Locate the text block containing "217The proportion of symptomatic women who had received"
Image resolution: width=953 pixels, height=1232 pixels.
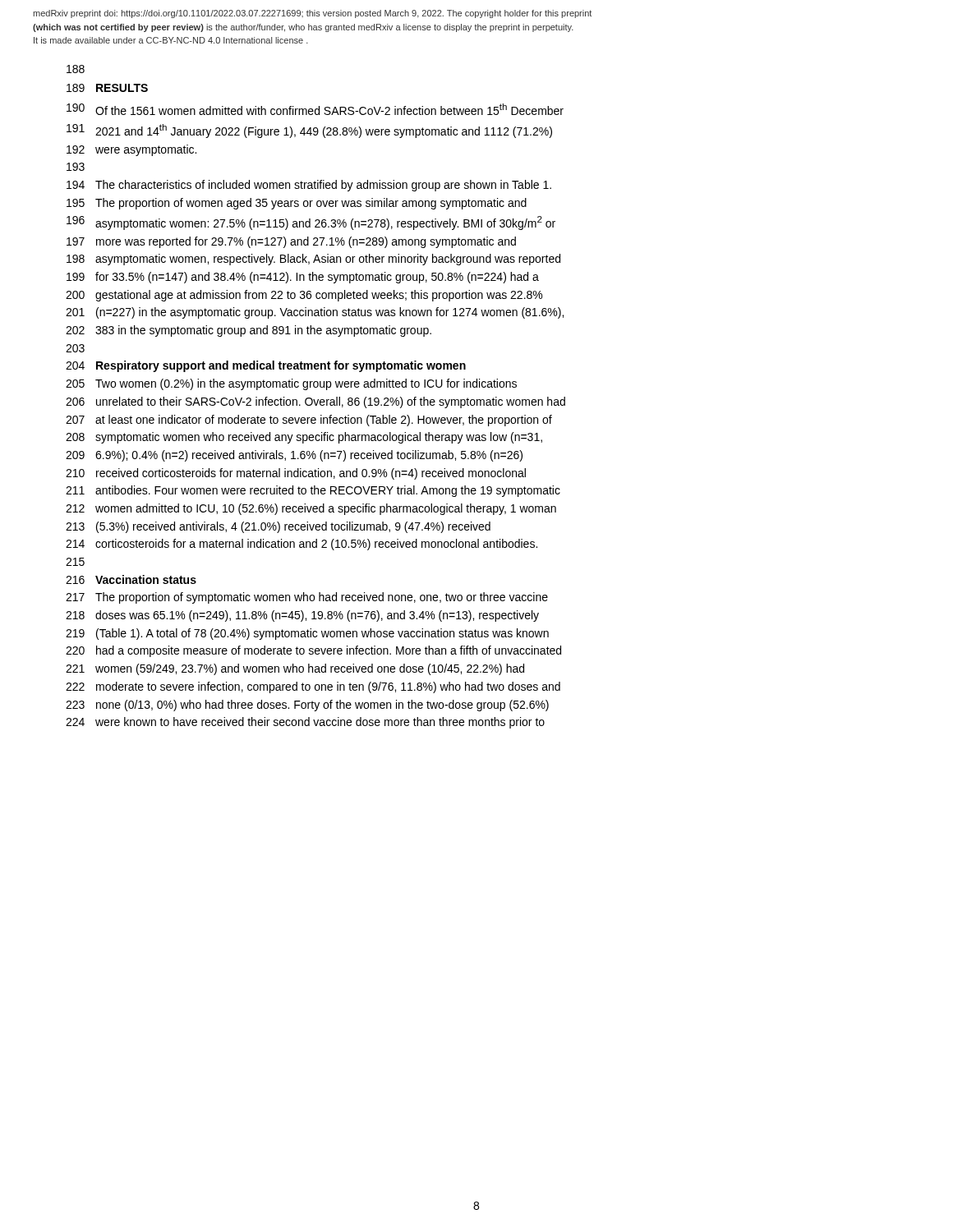click(475, 598)
